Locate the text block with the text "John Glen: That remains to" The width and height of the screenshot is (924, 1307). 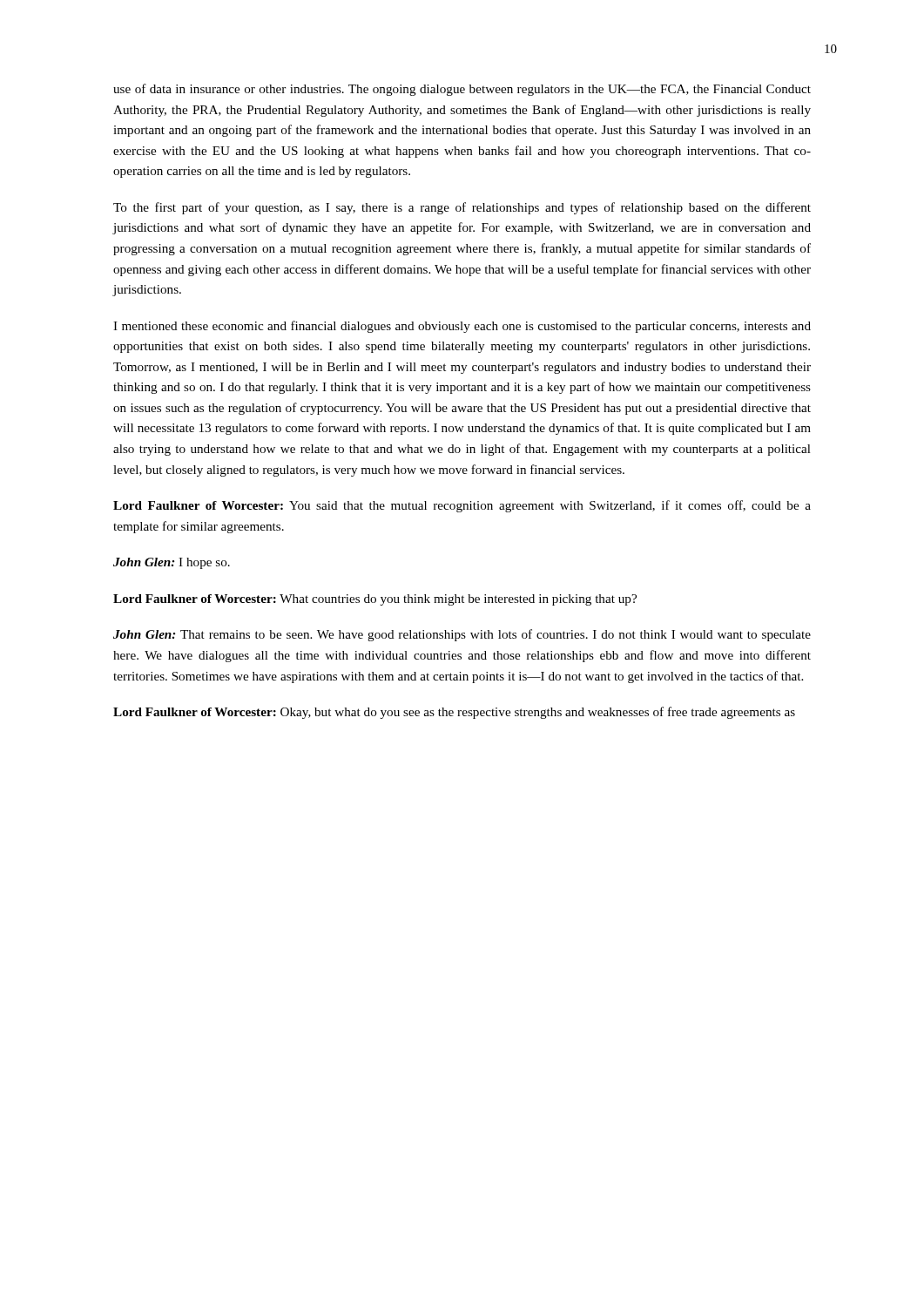pyautogui.click(x=462, y=655)
